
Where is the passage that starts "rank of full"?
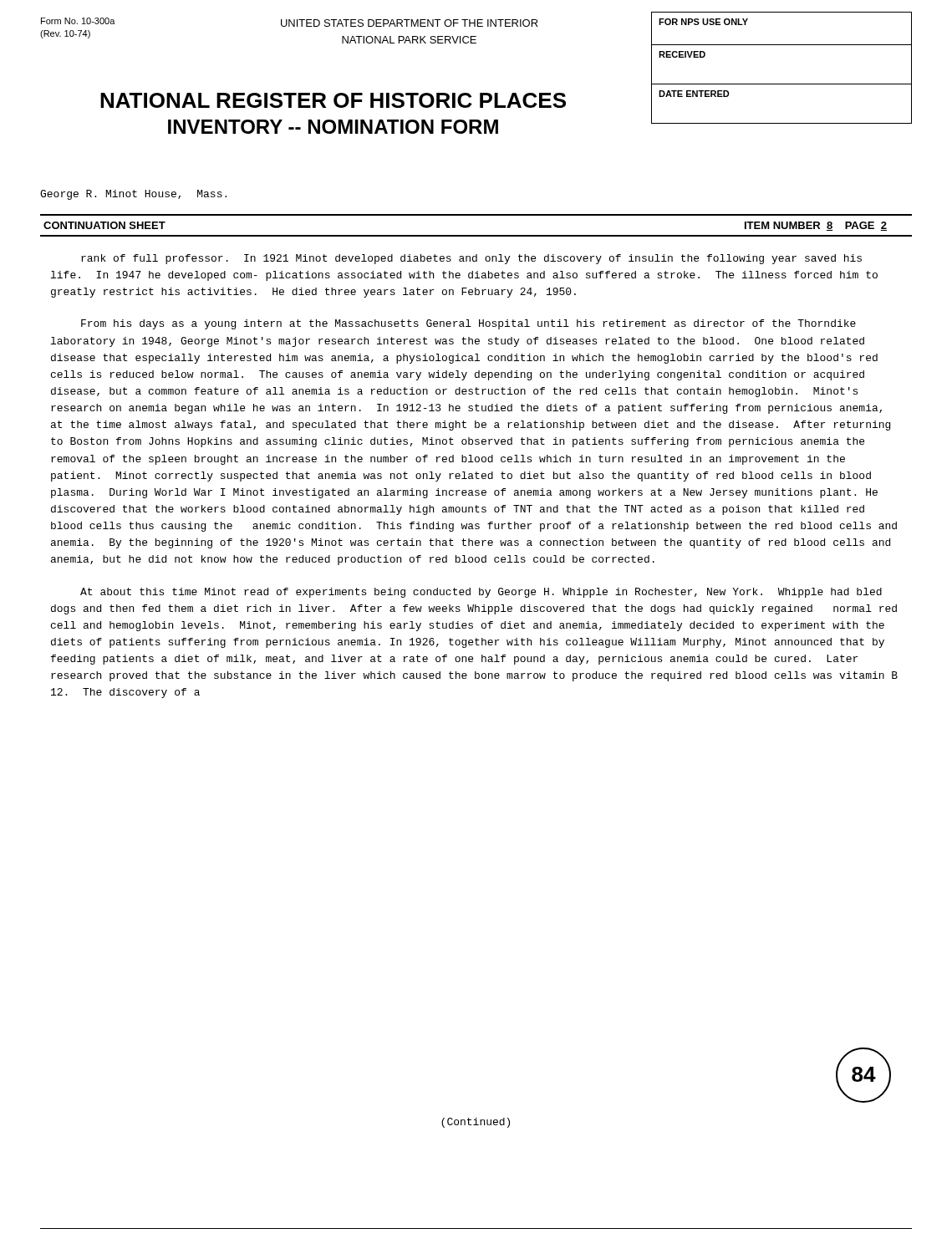point(464,276)
